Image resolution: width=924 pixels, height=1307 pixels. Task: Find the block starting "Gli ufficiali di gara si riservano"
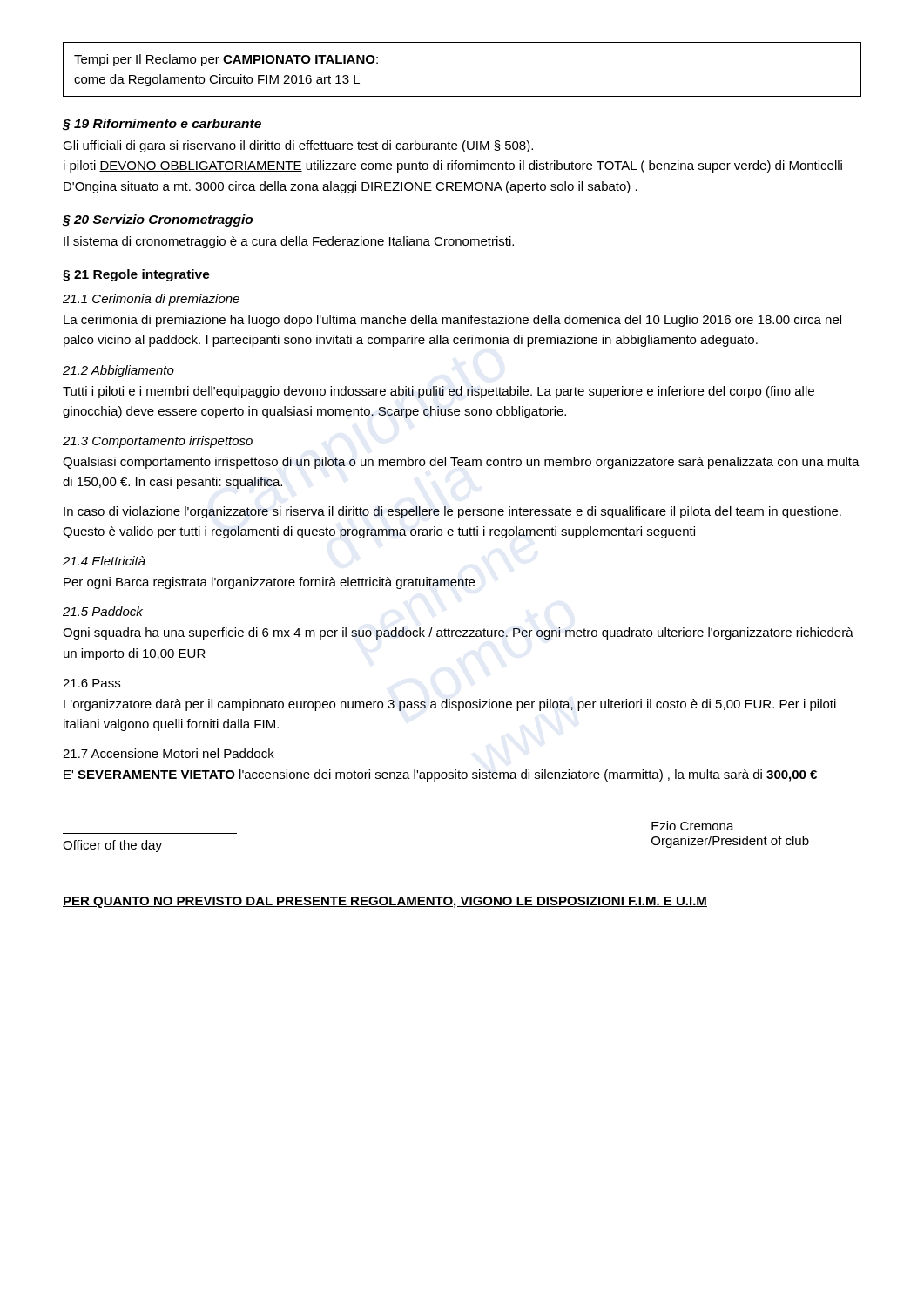point(453,165)
